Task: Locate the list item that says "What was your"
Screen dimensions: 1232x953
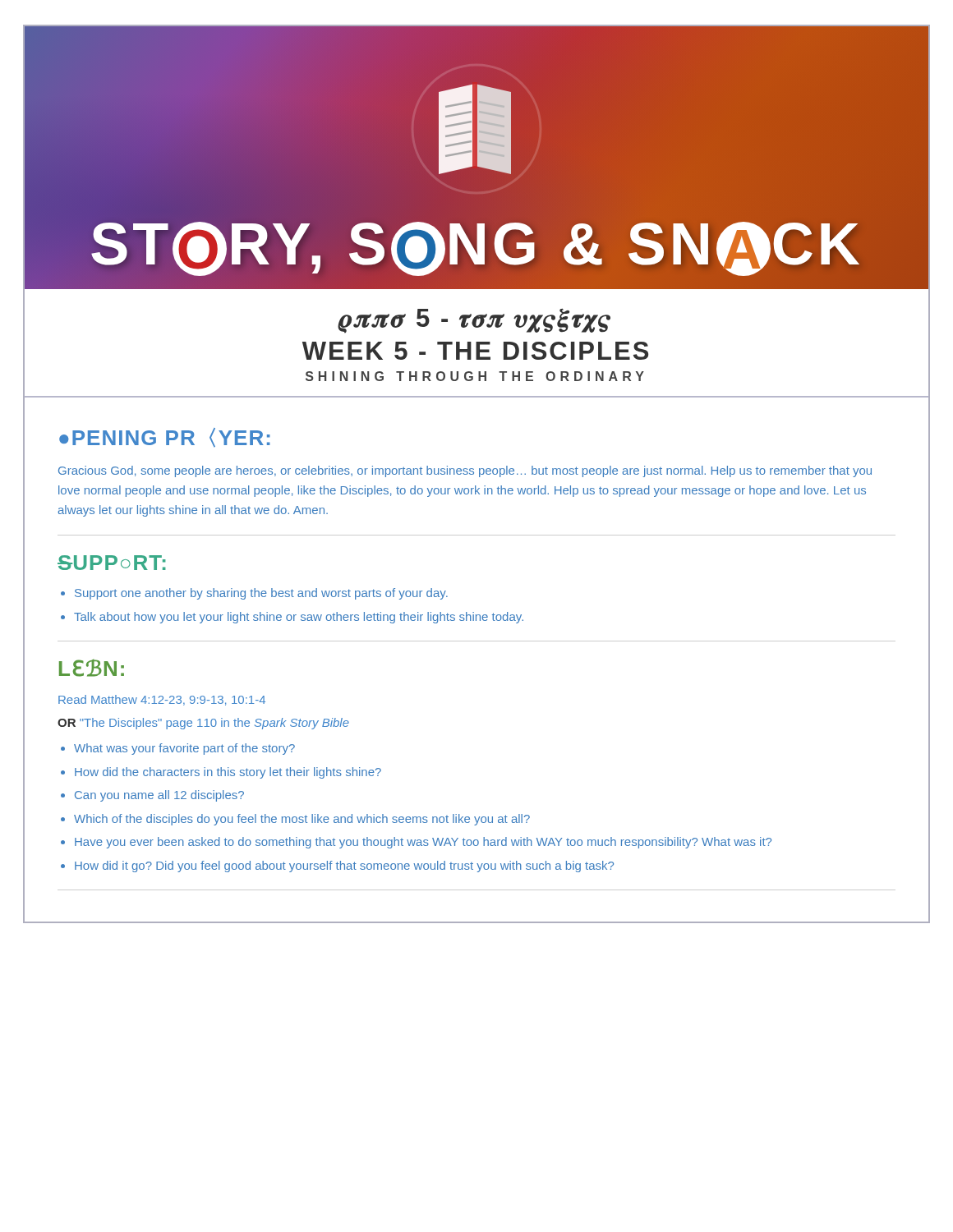Action: pos(185,748)
